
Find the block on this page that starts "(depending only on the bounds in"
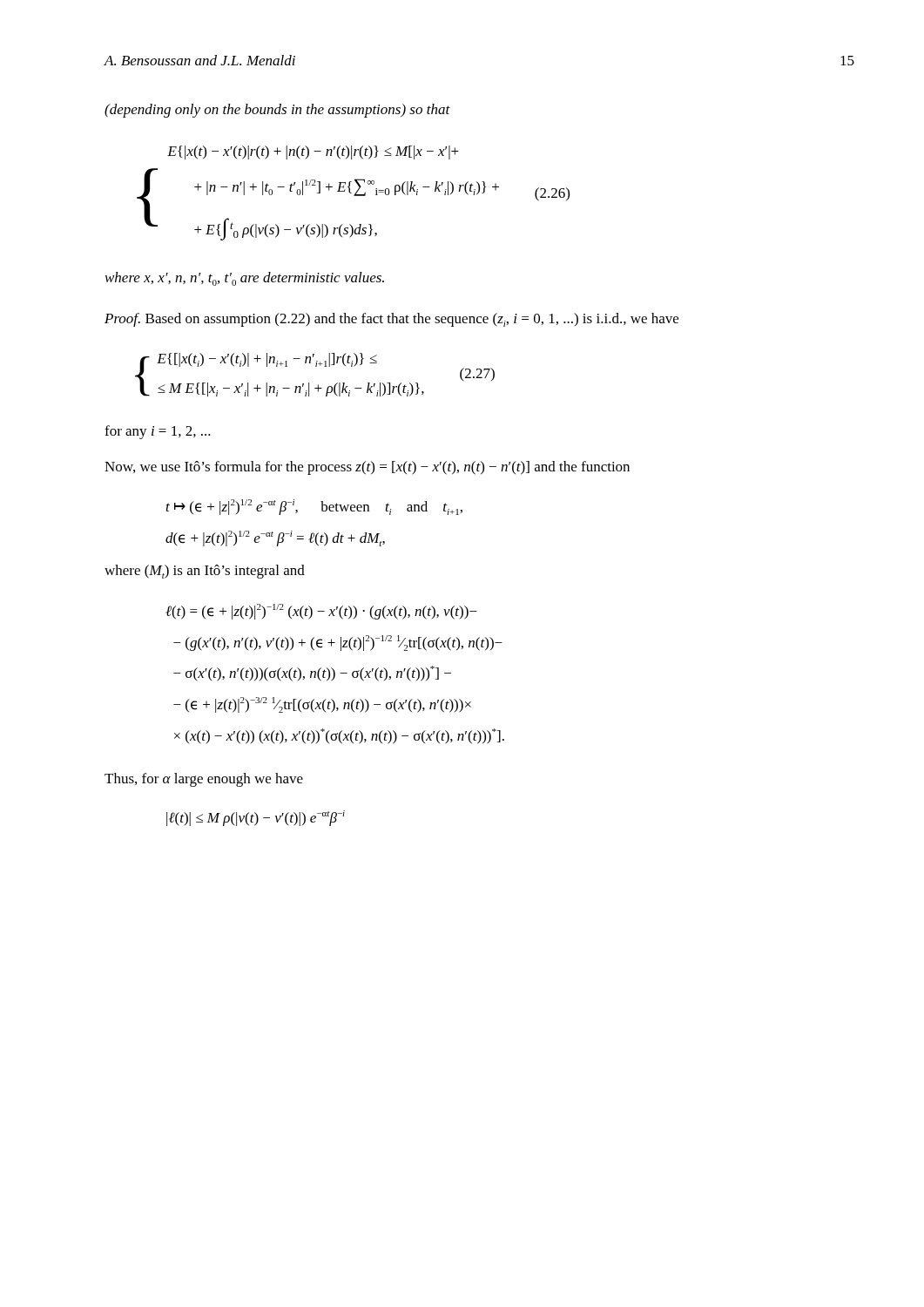point(277,109)
